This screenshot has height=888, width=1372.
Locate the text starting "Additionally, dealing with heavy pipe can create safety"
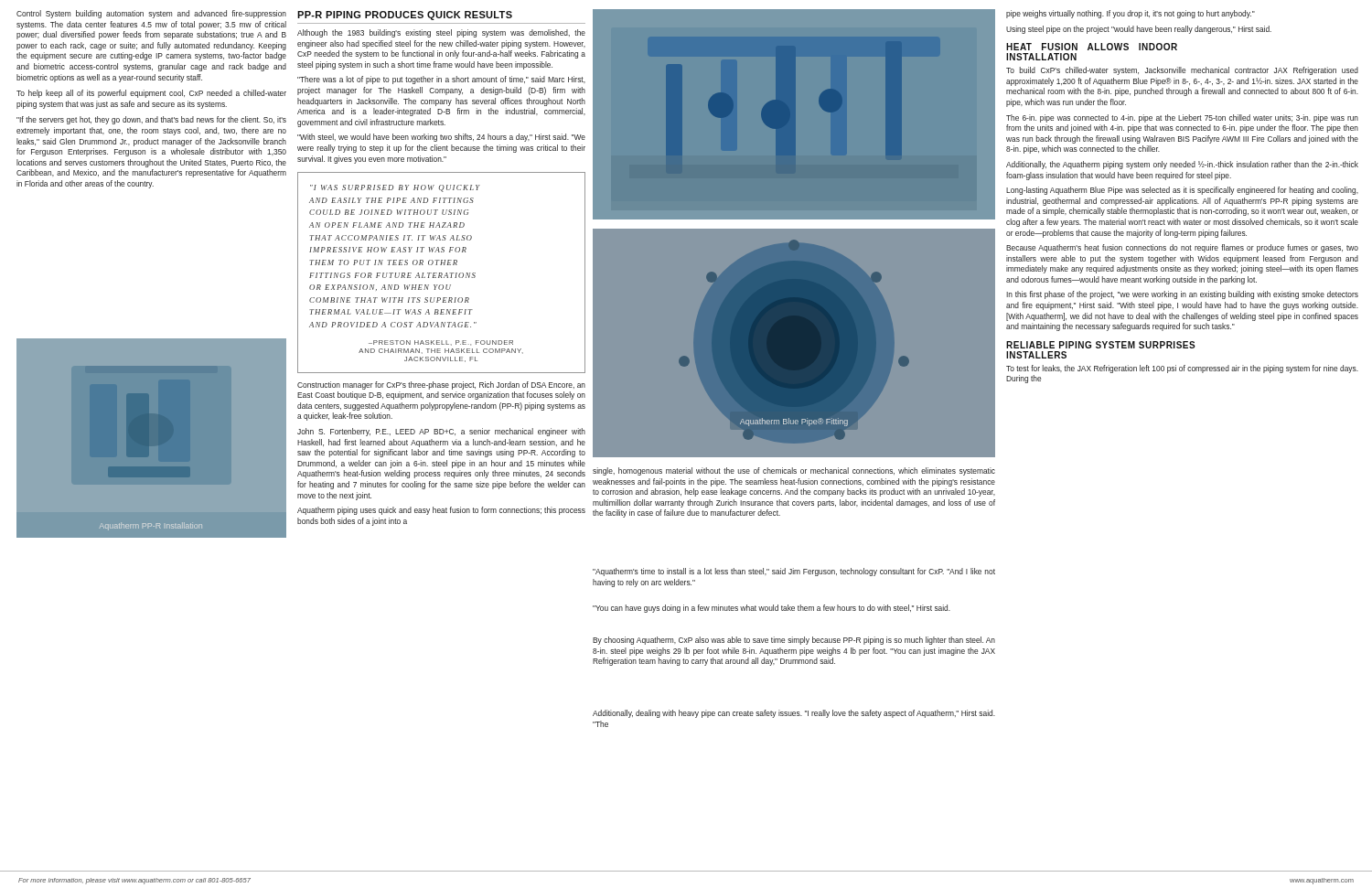[x=794, y=719]
